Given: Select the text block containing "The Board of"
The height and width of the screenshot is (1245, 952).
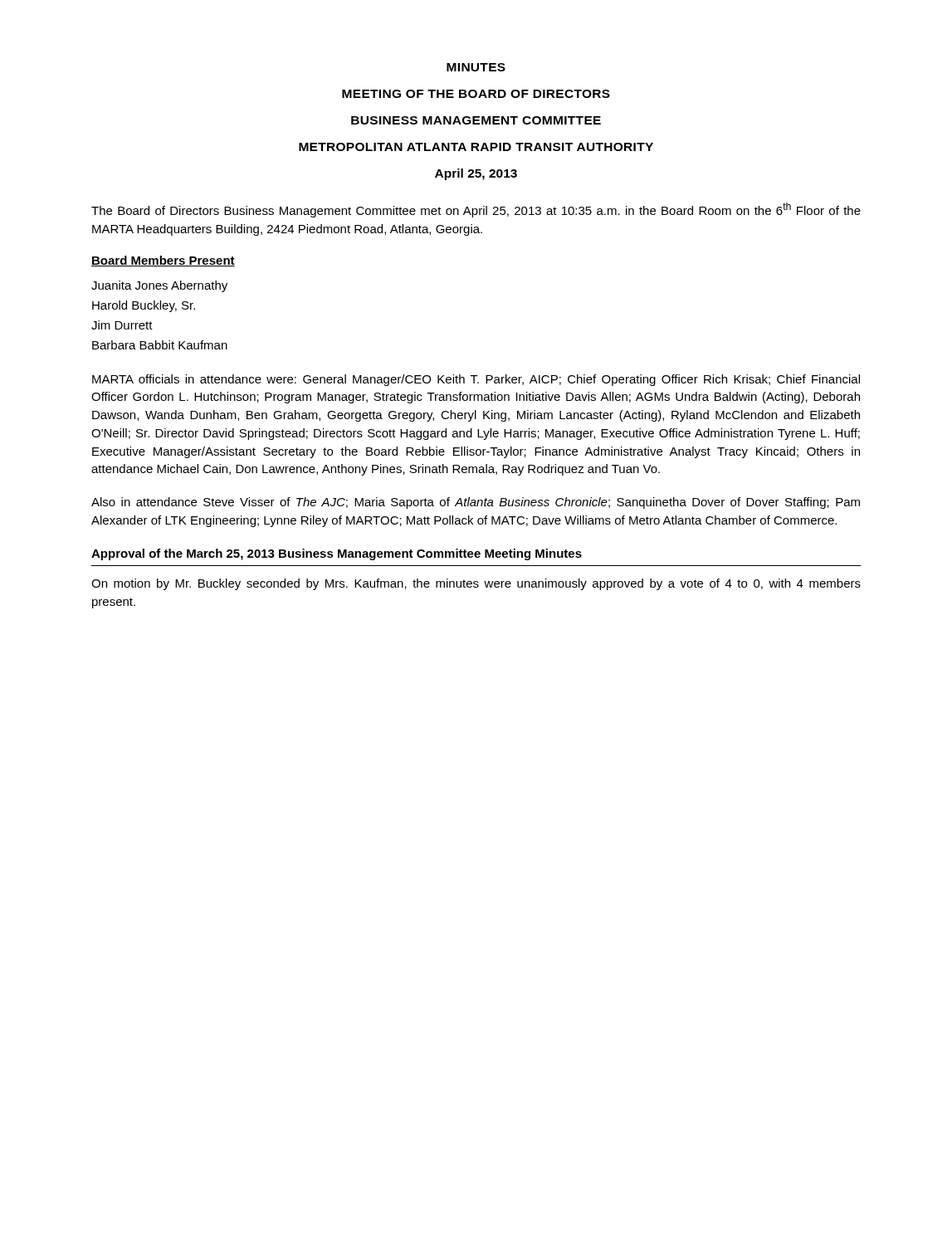Looking at the screenshot, I should coord(476,218).
